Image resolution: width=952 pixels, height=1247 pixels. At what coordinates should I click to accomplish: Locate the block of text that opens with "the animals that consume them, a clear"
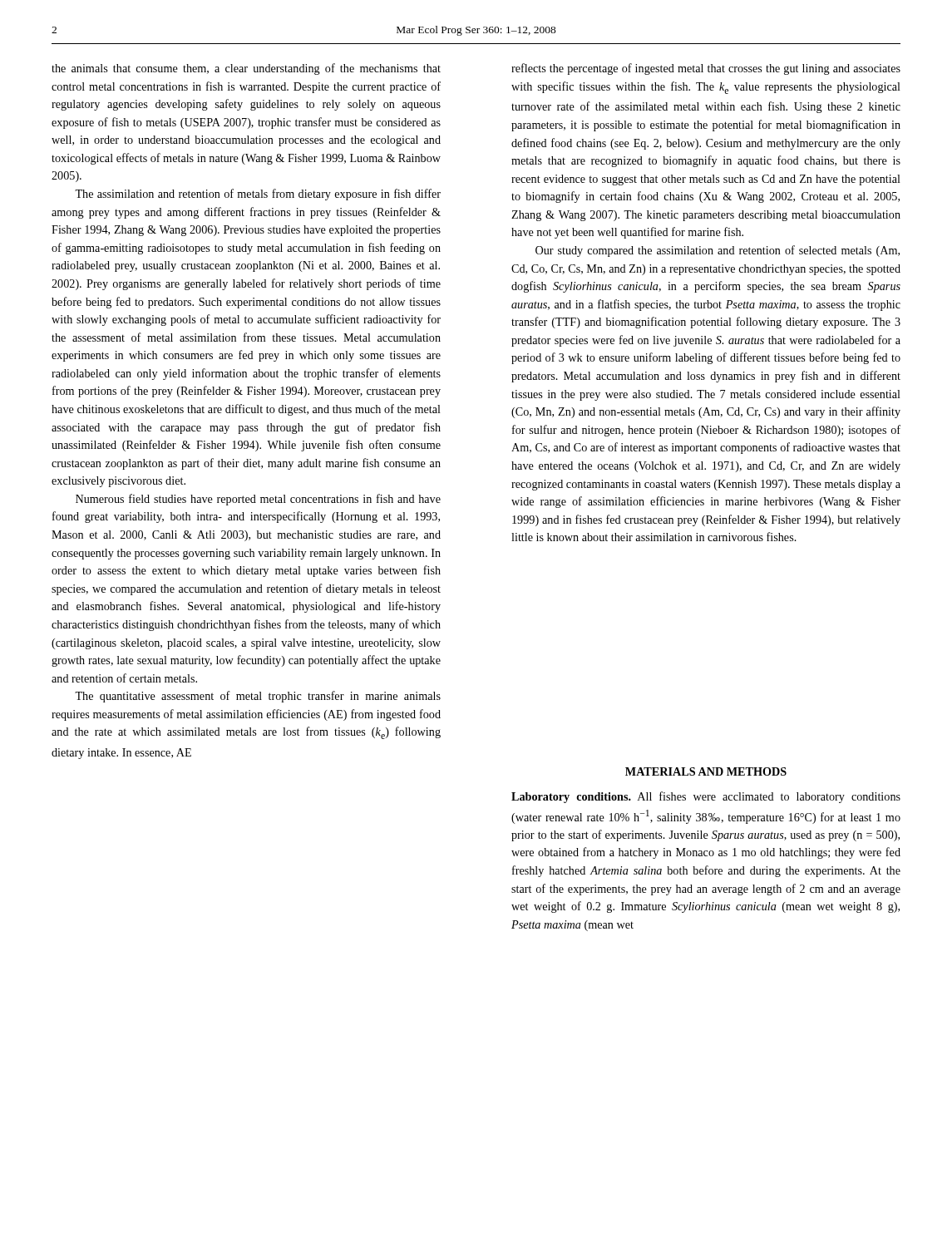(246, 411)
